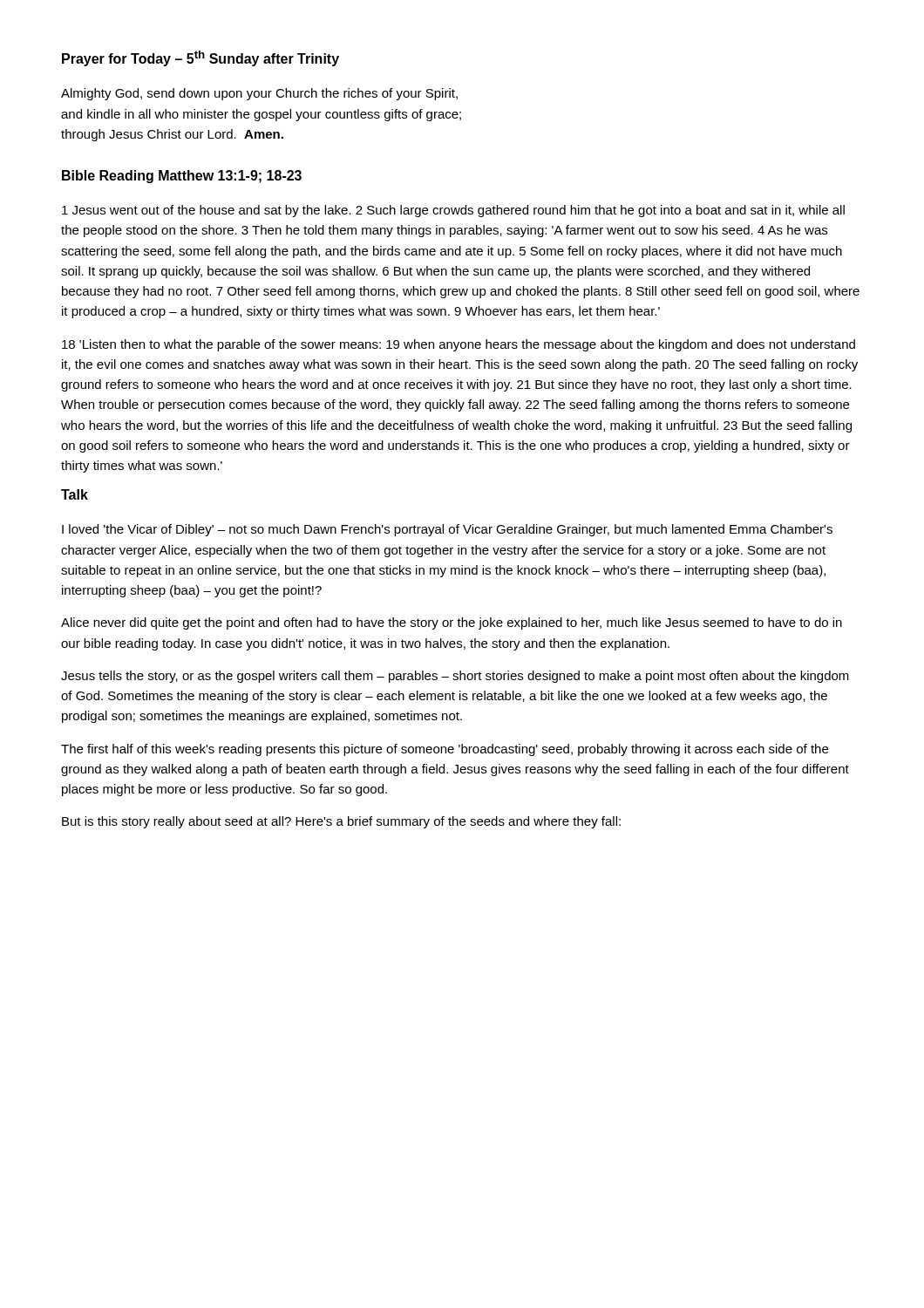Viewport: 924px width, 1308px height.
Task: Locate the block of text that opens with "The first half of this week's"
Action: 455,769
